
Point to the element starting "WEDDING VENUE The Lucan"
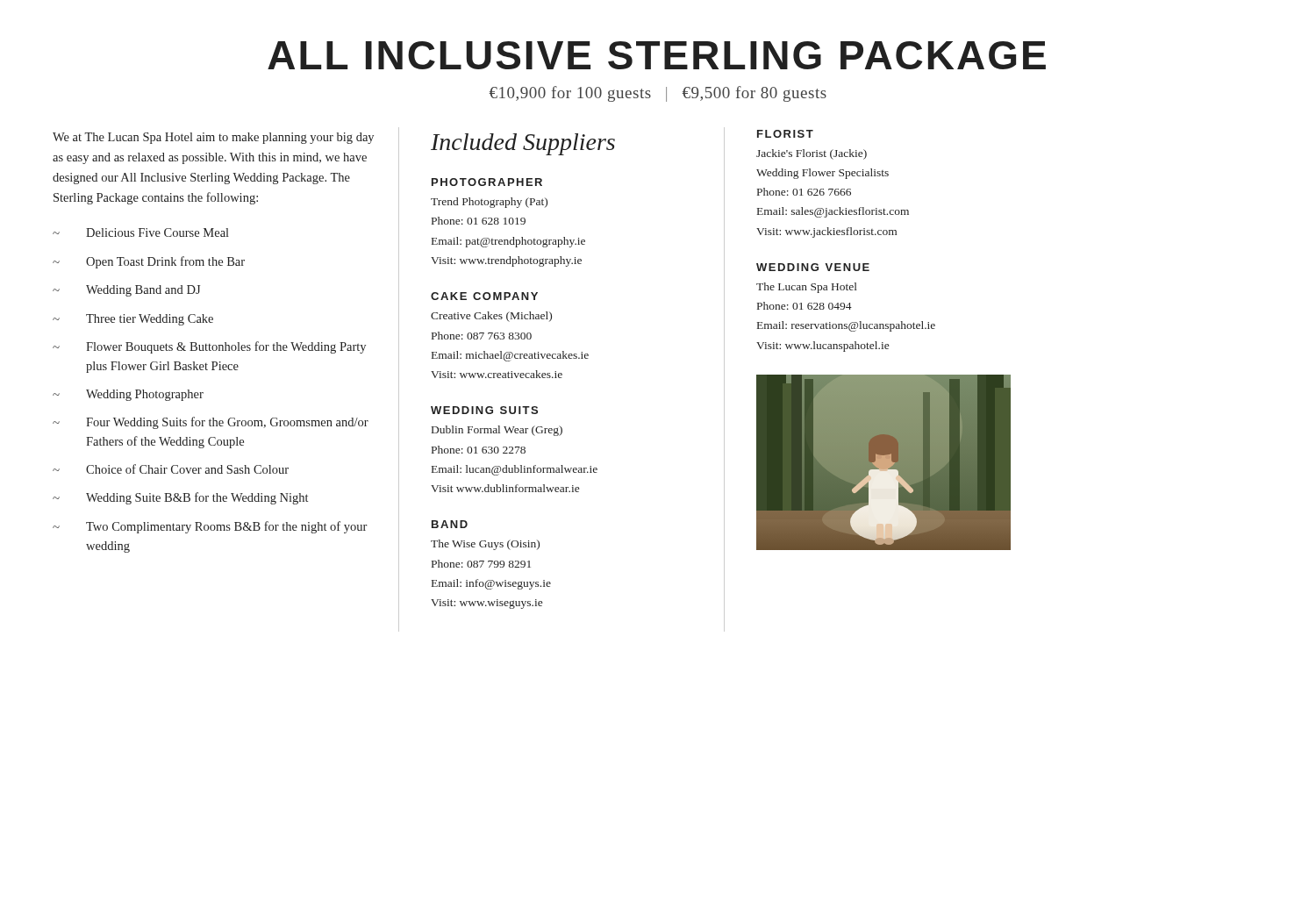pos(813,267)
